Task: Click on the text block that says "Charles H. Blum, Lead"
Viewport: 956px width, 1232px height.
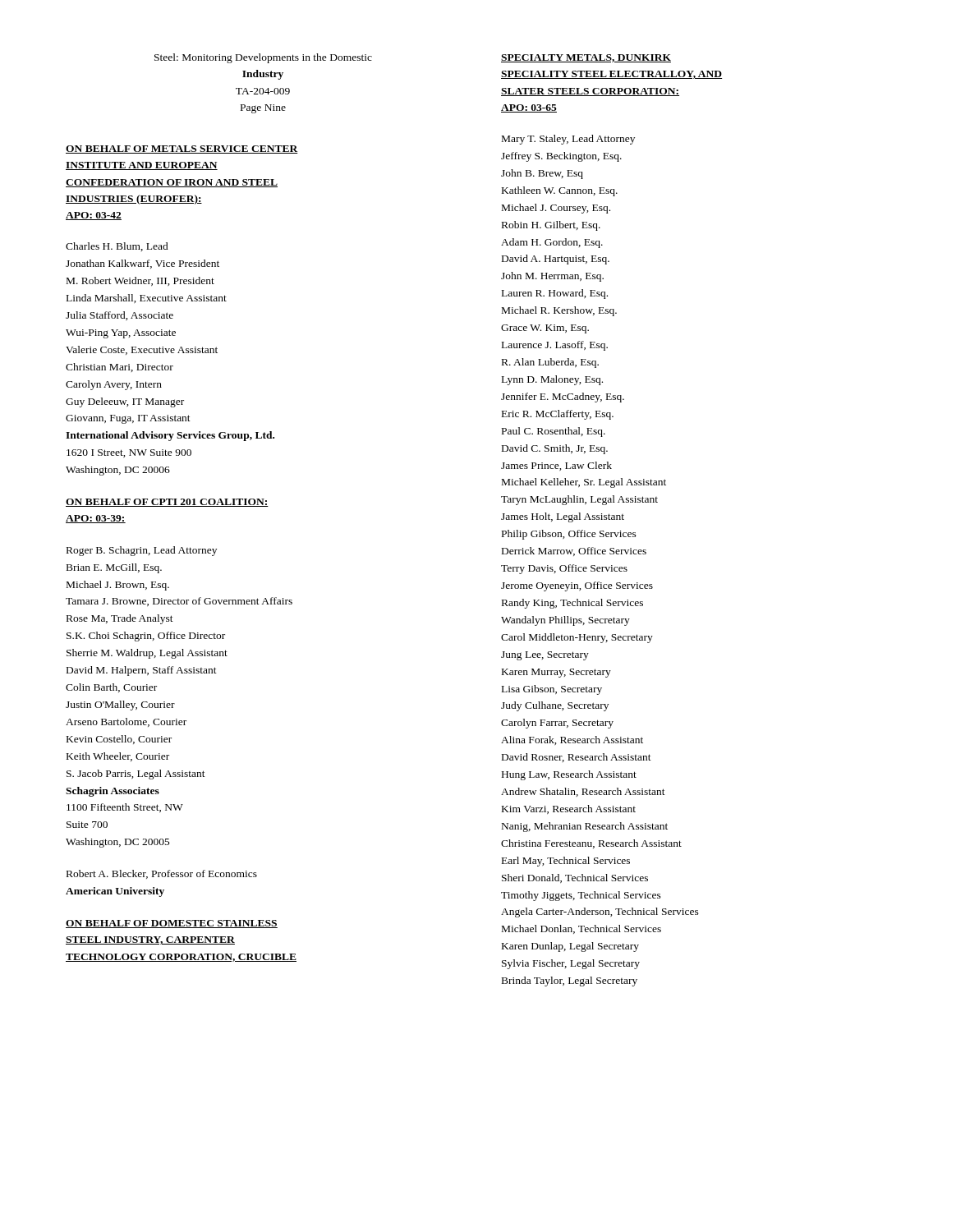Action: (170, 358)
